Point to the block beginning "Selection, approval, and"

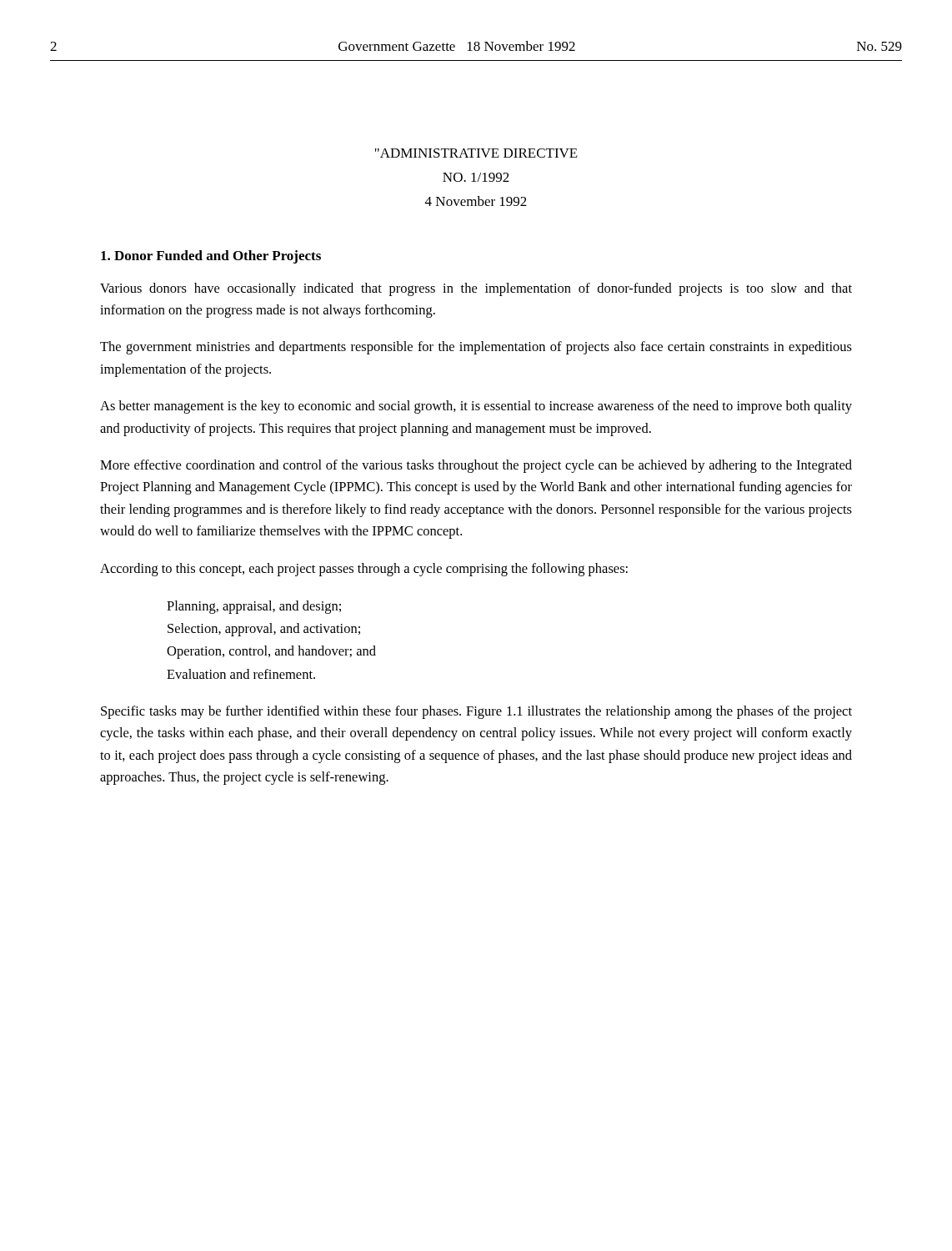click(264, 629)
